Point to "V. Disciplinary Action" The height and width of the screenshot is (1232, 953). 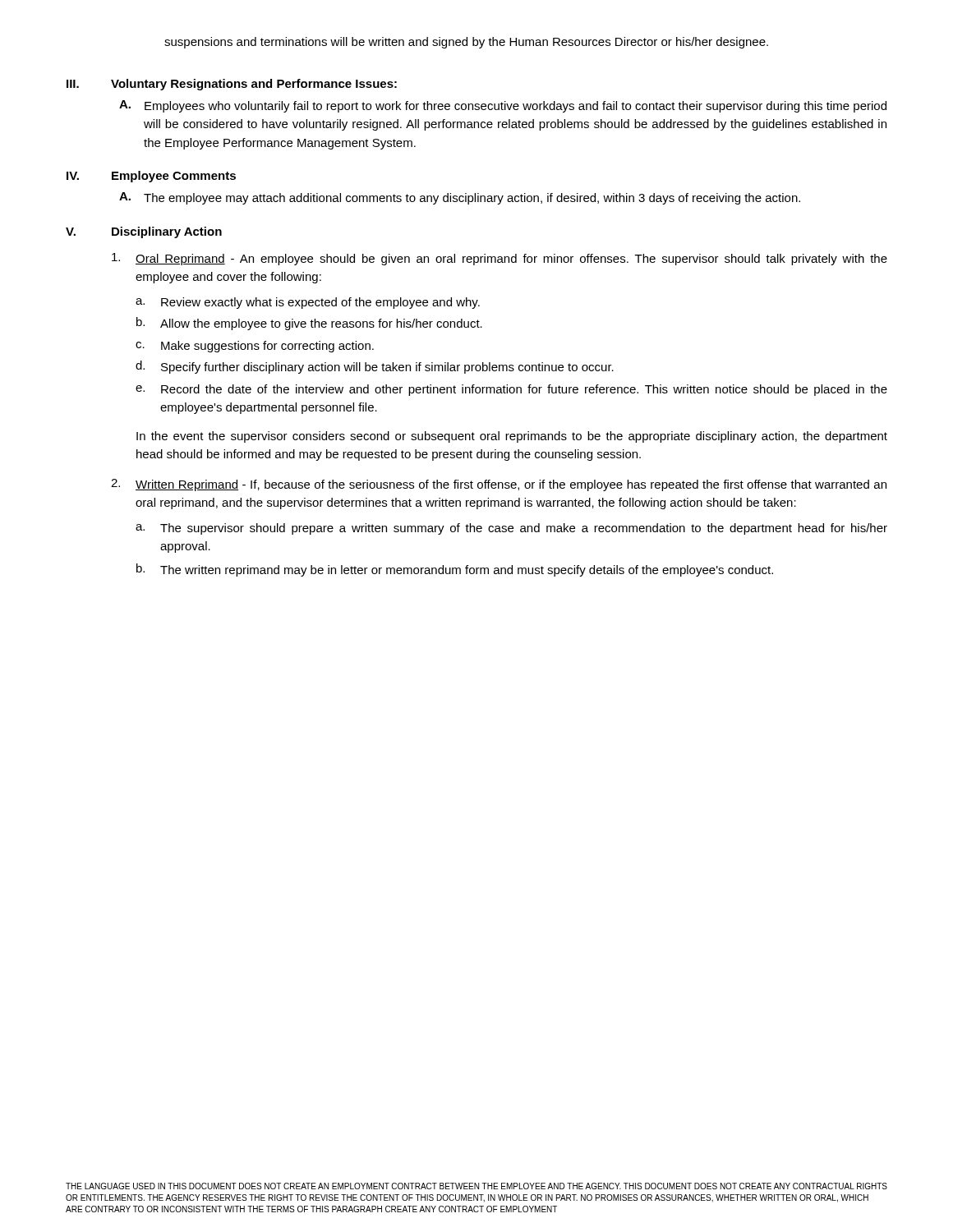(x=144, y=231)
